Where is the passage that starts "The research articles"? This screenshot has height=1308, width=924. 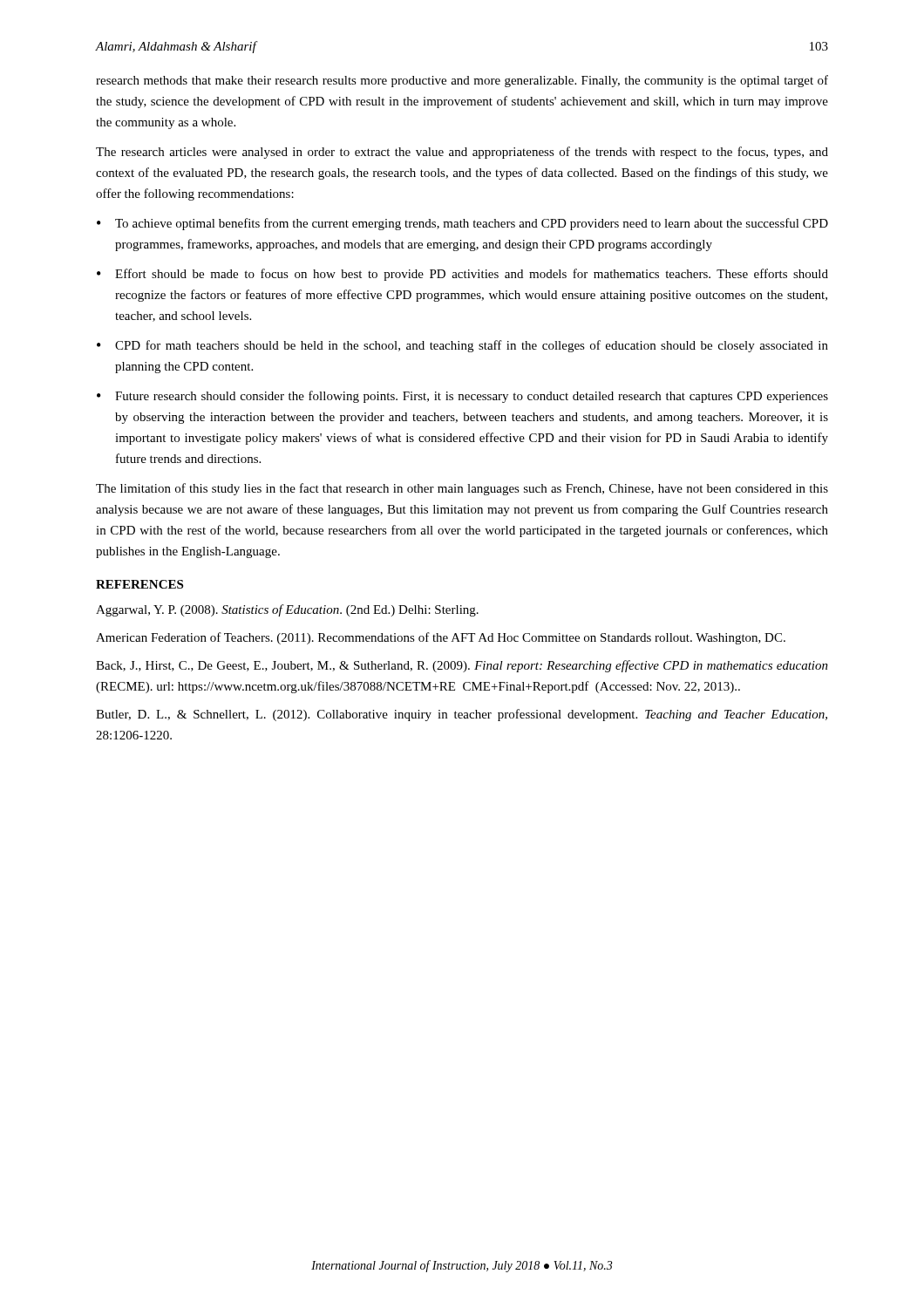(x=462, y=173)
